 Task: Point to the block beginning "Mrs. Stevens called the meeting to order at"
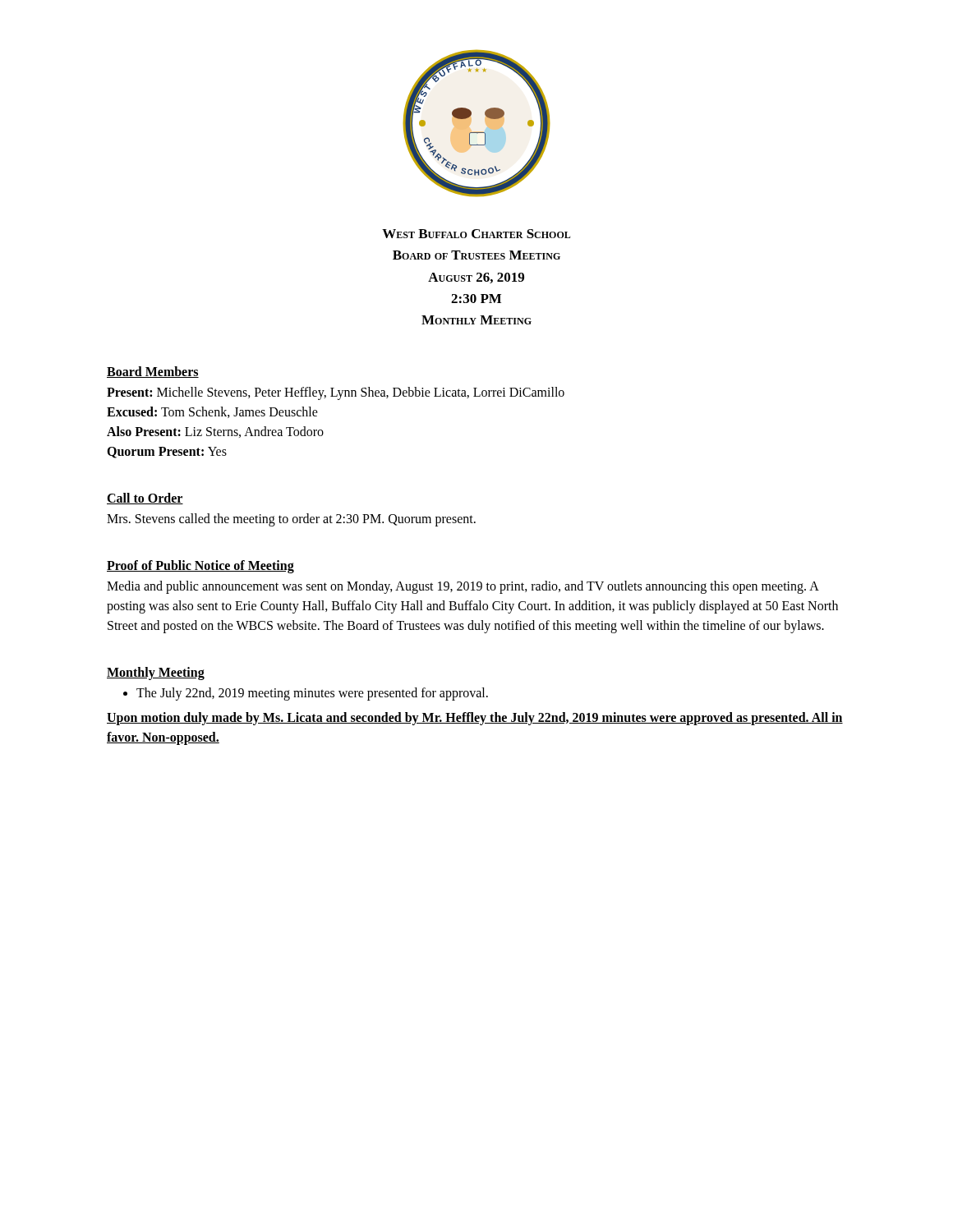[x=476, y=519]
